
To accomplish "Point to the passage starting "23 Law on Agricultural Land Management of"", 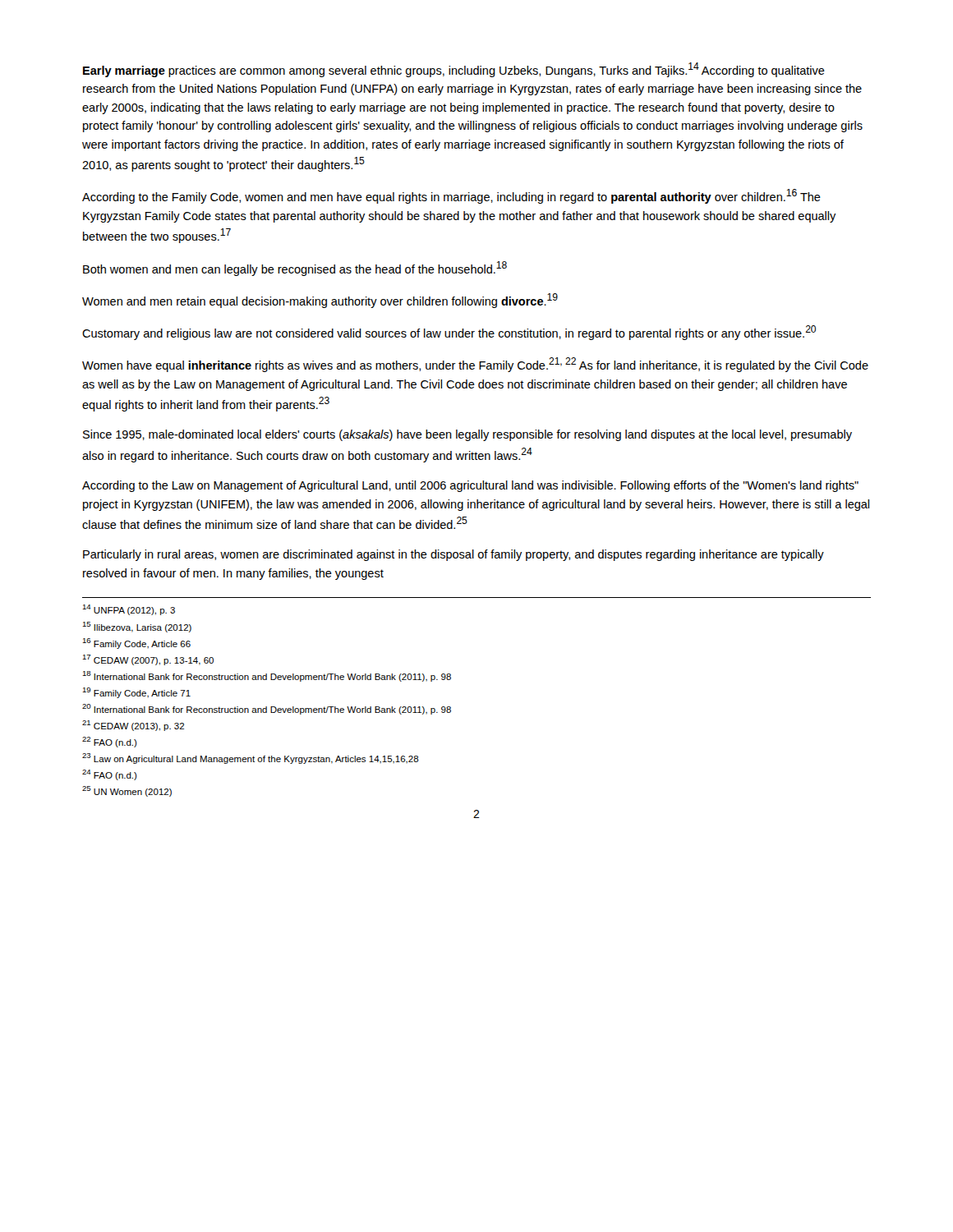I will (x=250, y=757).
